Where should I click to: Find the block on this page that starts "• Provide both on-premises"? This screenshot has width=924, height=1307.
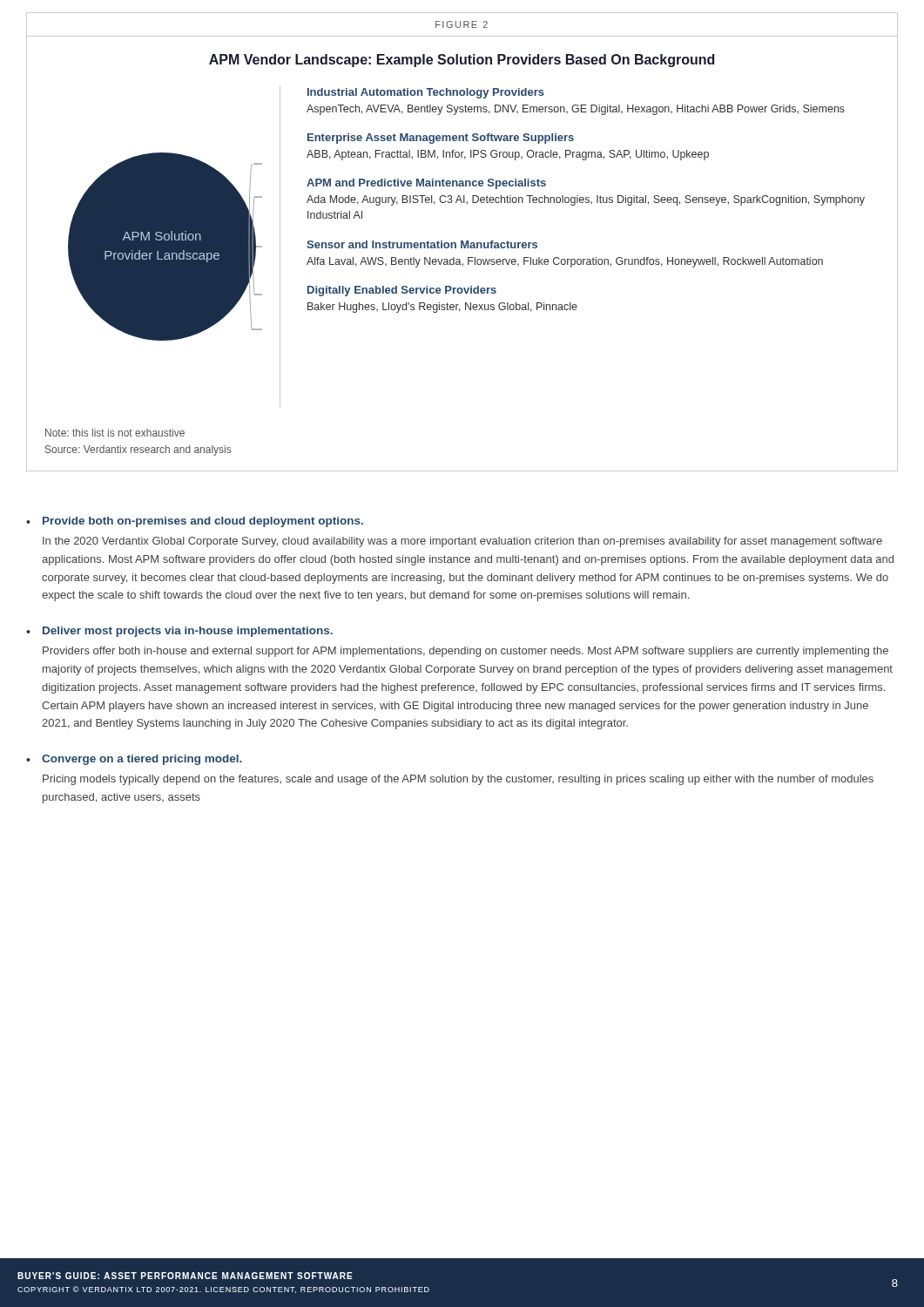[462, 559]
